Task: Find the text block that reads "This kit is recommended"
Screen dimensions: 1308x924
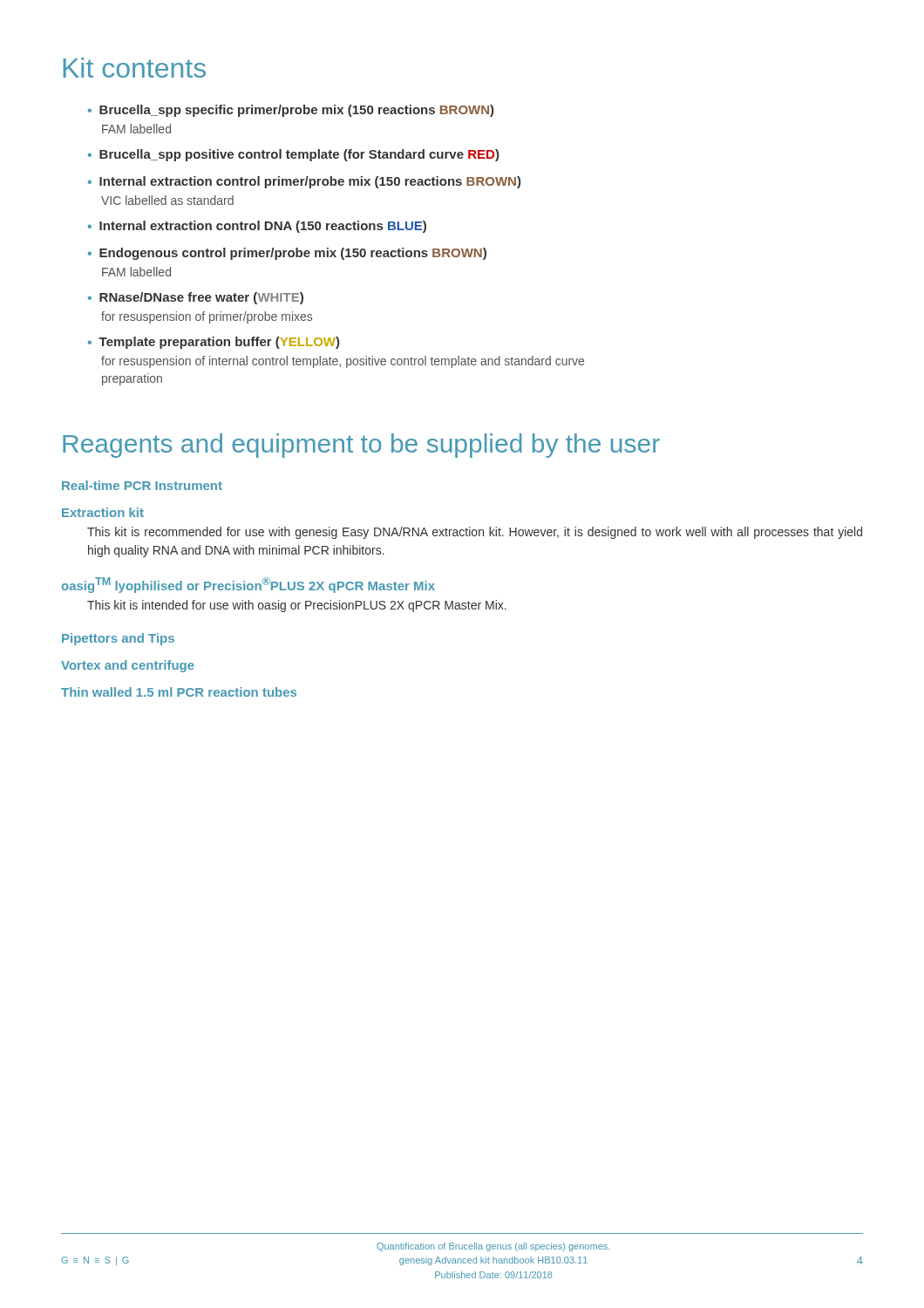Action: point(475,542)
